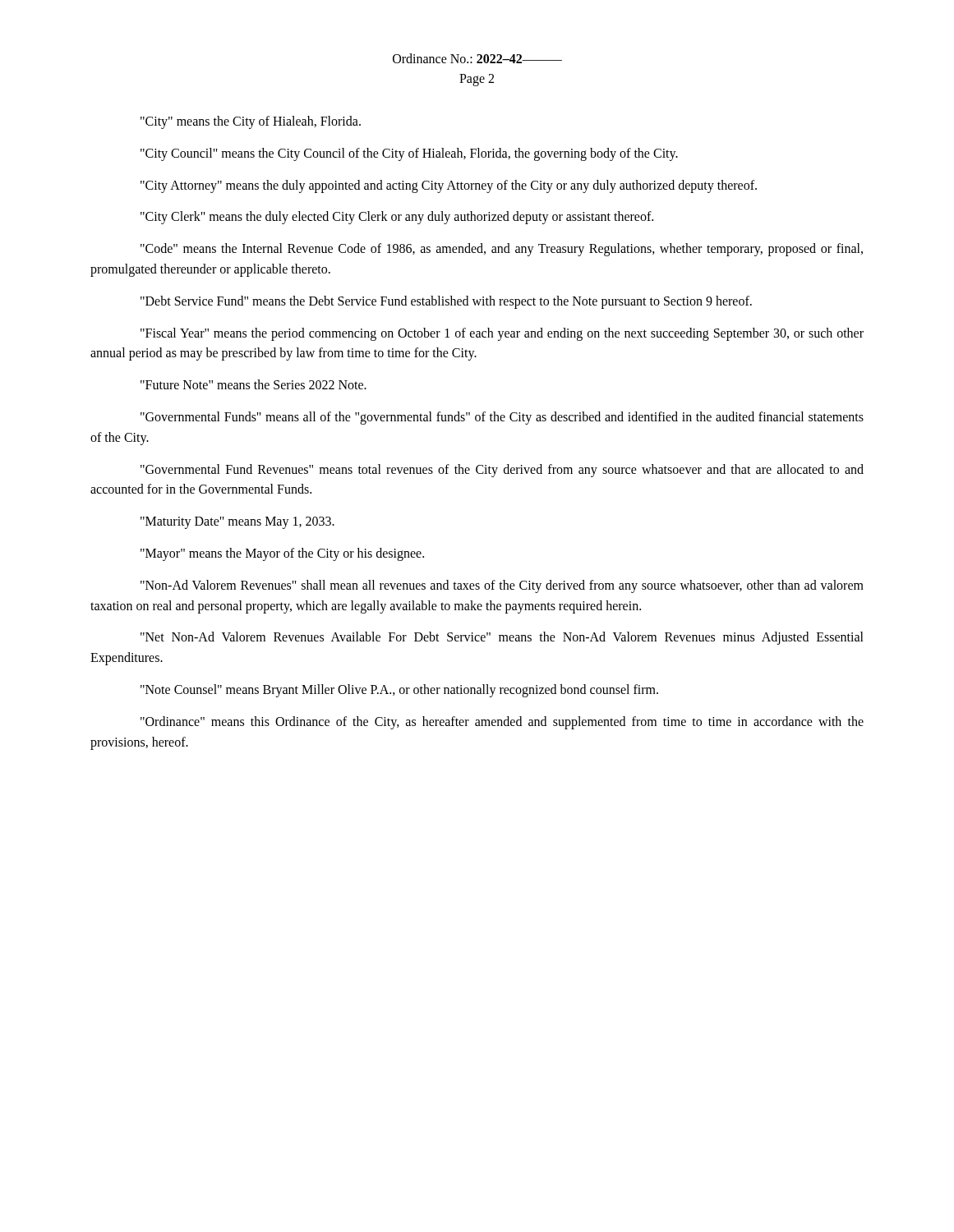The image size is (954, 1232).
Task: Navigate to the text block starting ""Mayor" means the Mayor"
Action: coord(282,553)
